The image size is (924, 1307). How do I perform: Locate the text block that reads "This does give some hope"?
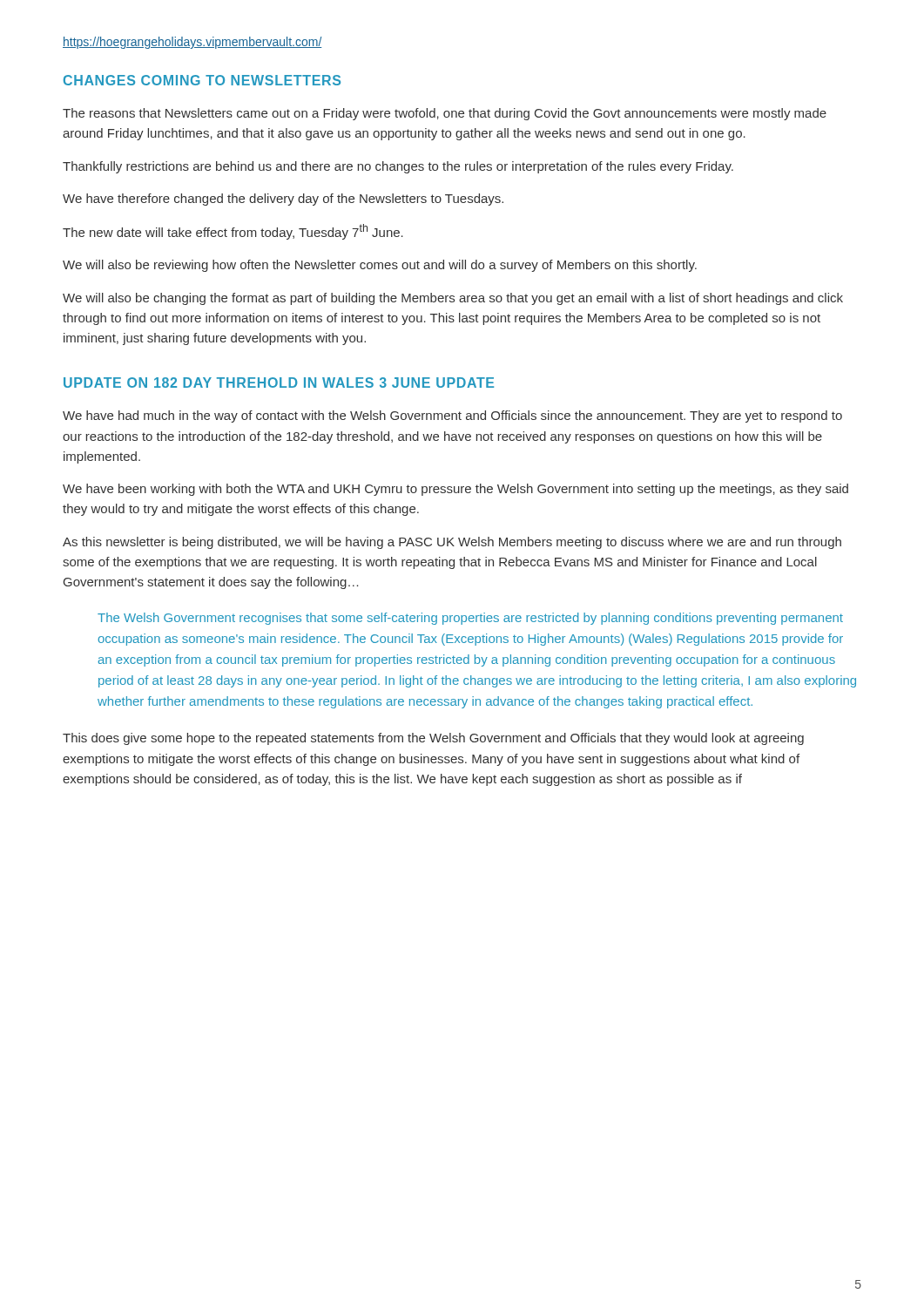tap(434, 758)
